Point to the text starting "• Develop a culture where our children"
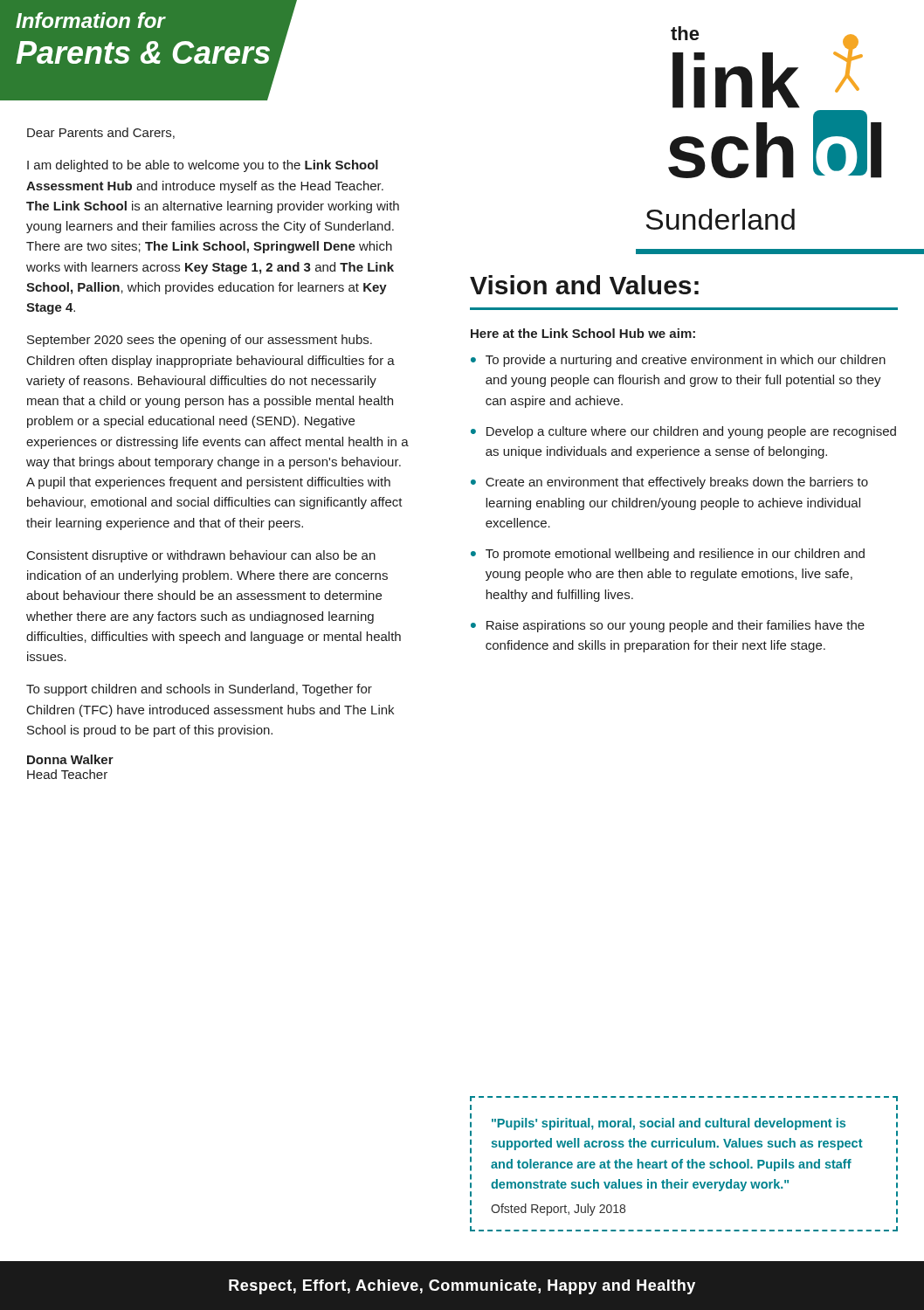Image resolution: width=924 pixels, height=1310 pixels. pyautogui.click(x=684, y=441)
